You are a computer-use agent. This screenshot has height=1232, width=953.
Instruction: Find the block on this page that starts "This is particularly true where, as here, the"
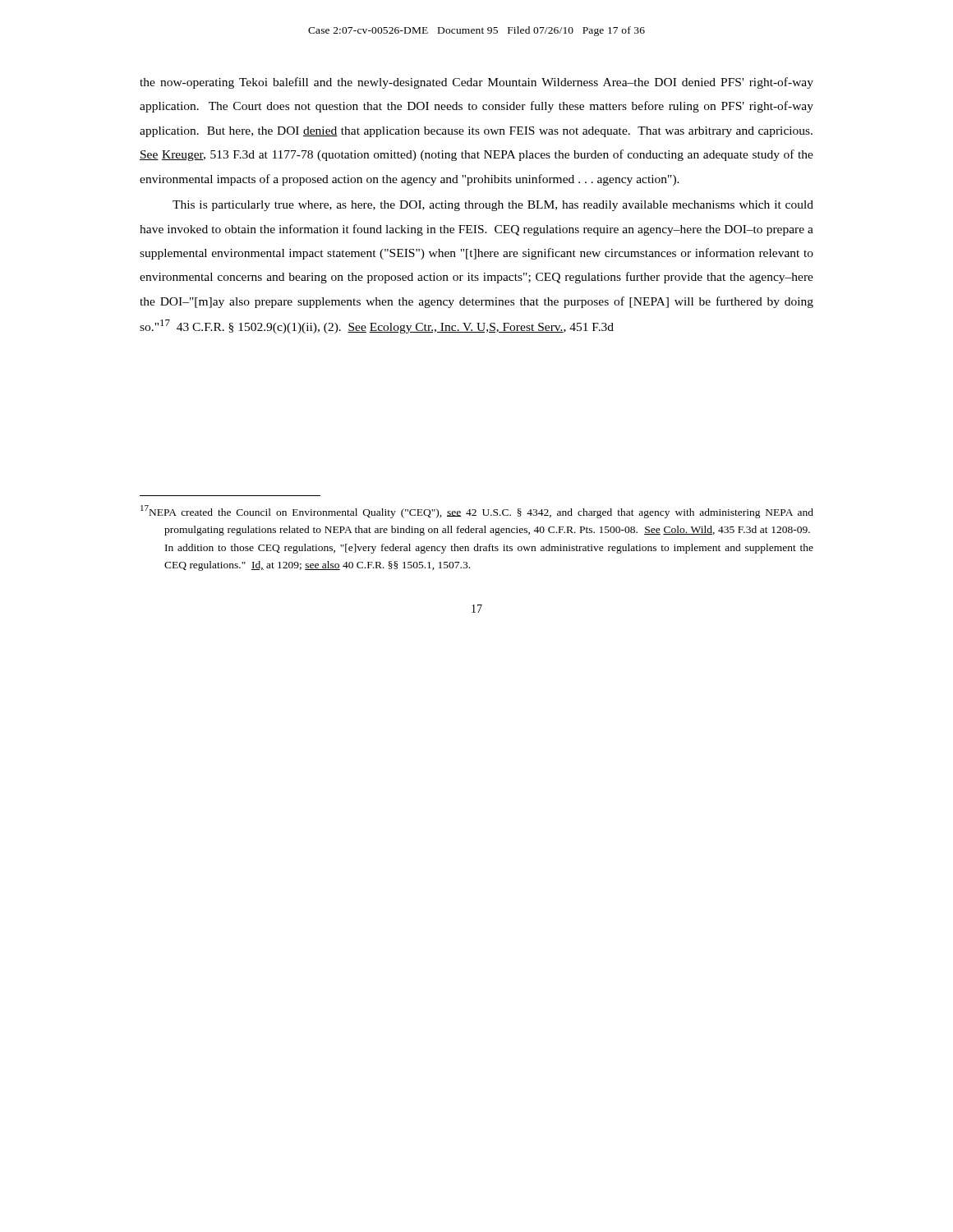tap(476, 265)
